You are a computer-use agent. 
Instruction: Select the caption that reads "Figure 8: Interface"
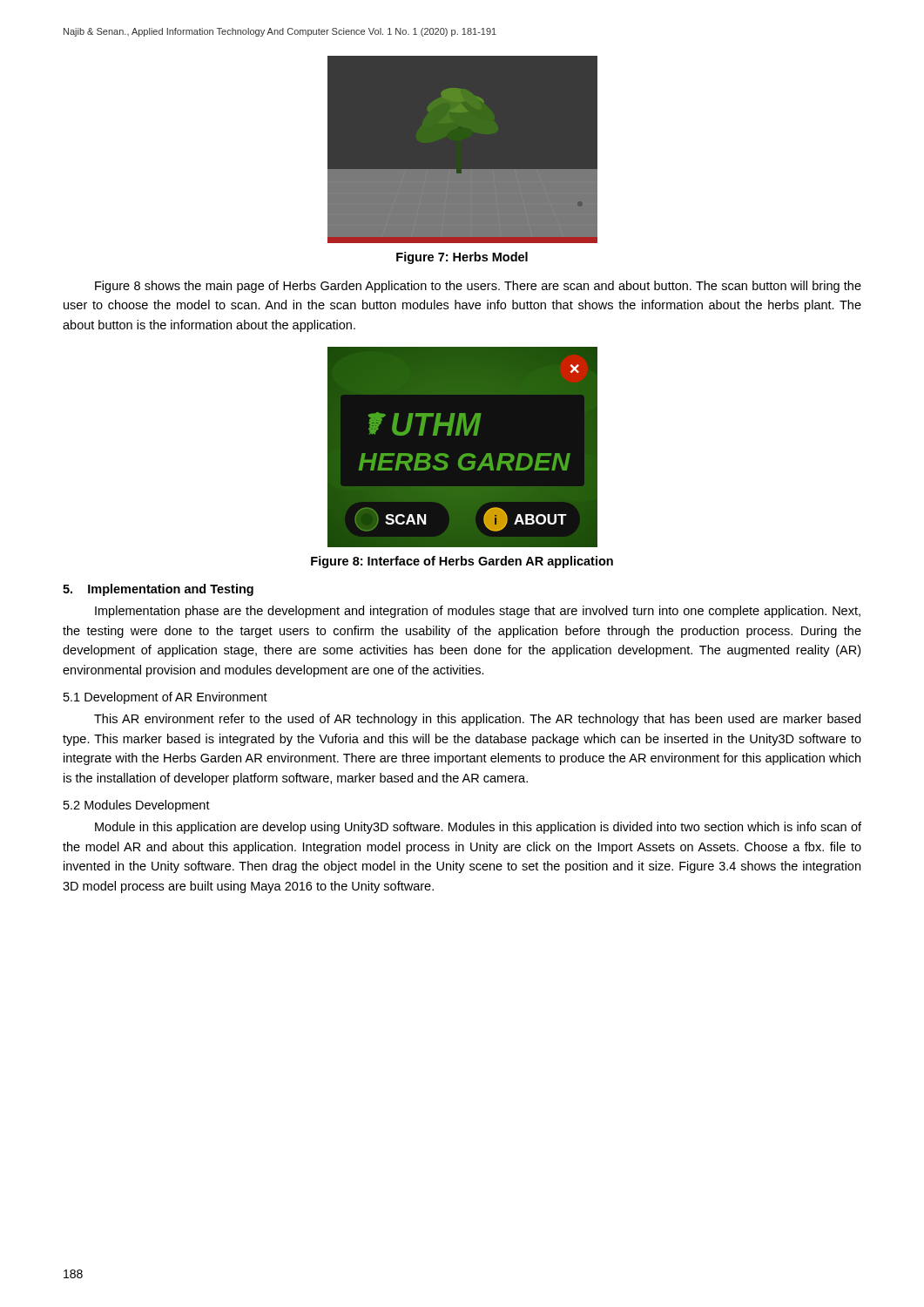point(462,561)
